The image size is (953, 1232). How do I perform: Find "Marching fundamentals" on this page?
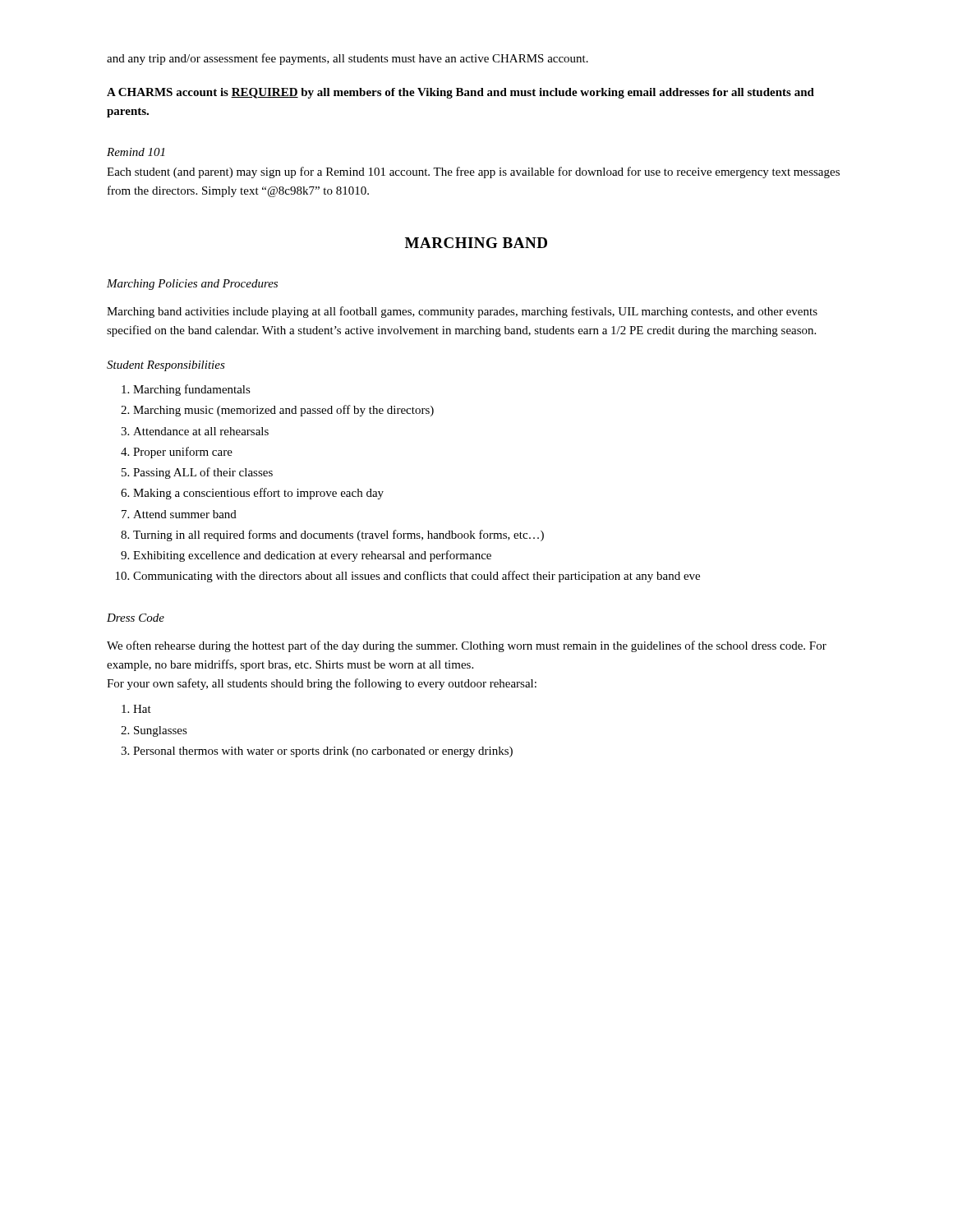(x=192, y=390)
